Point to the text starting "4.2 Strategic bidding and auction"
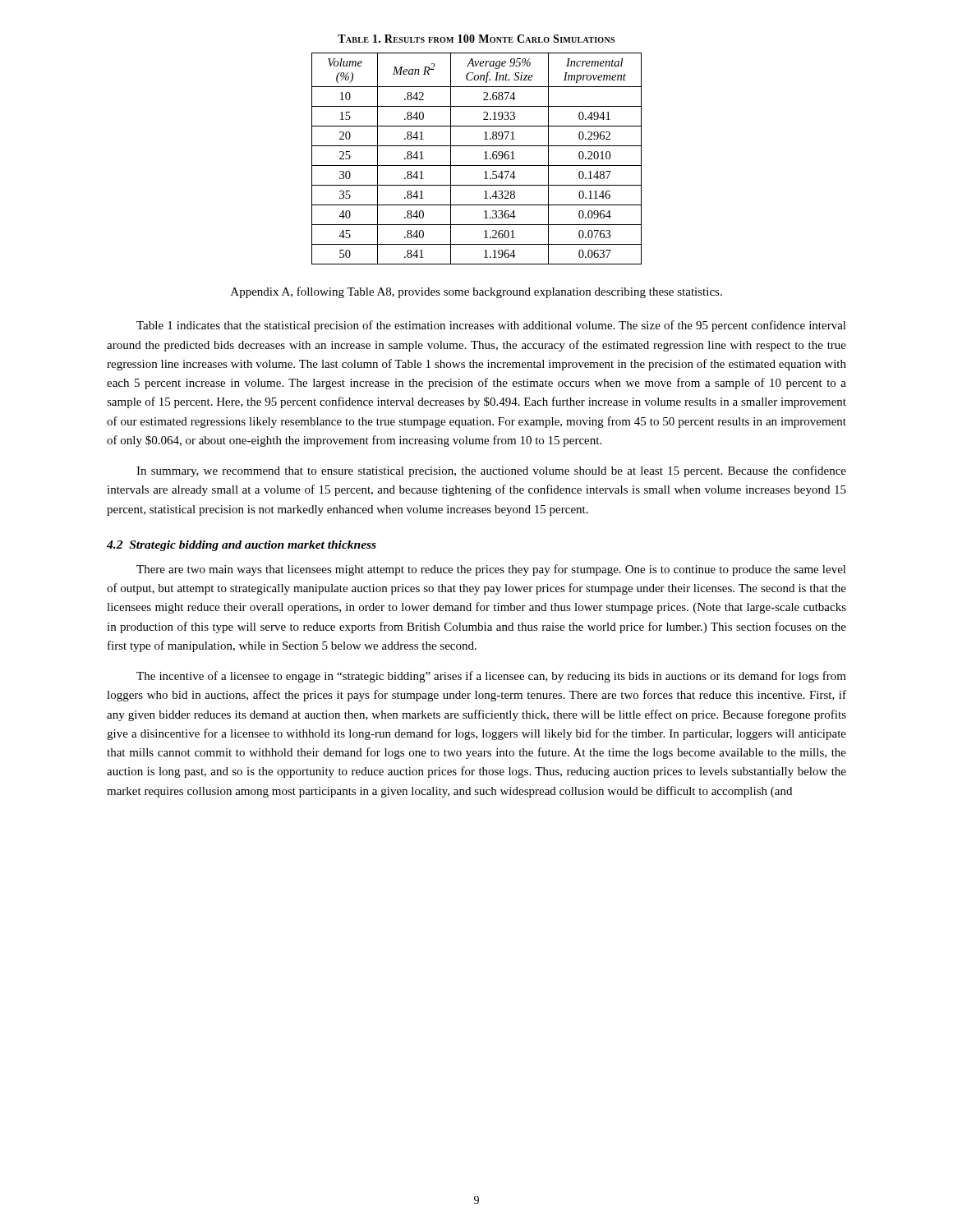This screenshot has height=1232, width=953. pyautogui.click(x=242, y=544)
